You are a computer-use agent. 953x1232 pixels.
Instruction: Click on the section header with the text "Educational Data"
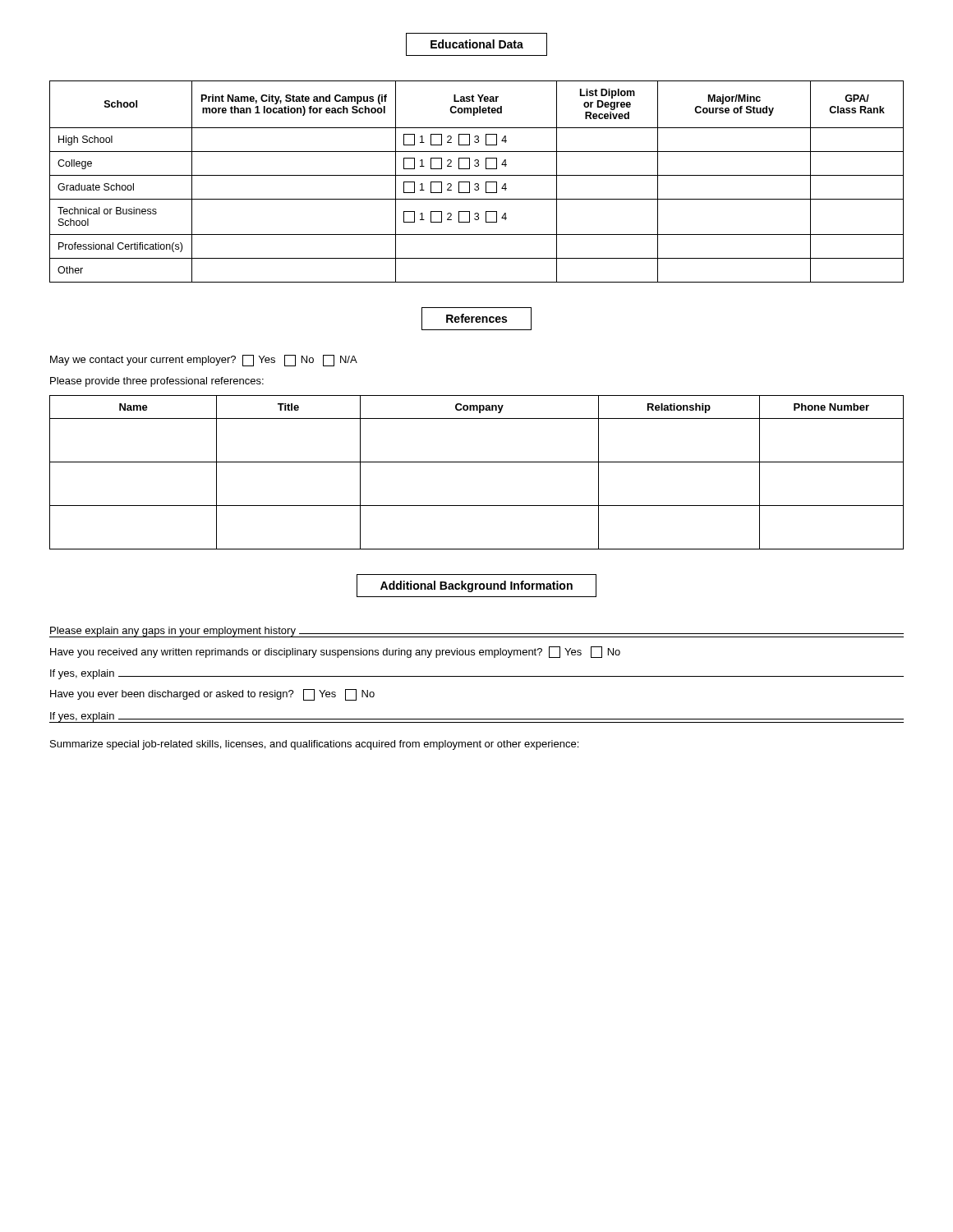pyautogui.click(x=476, y=44)
